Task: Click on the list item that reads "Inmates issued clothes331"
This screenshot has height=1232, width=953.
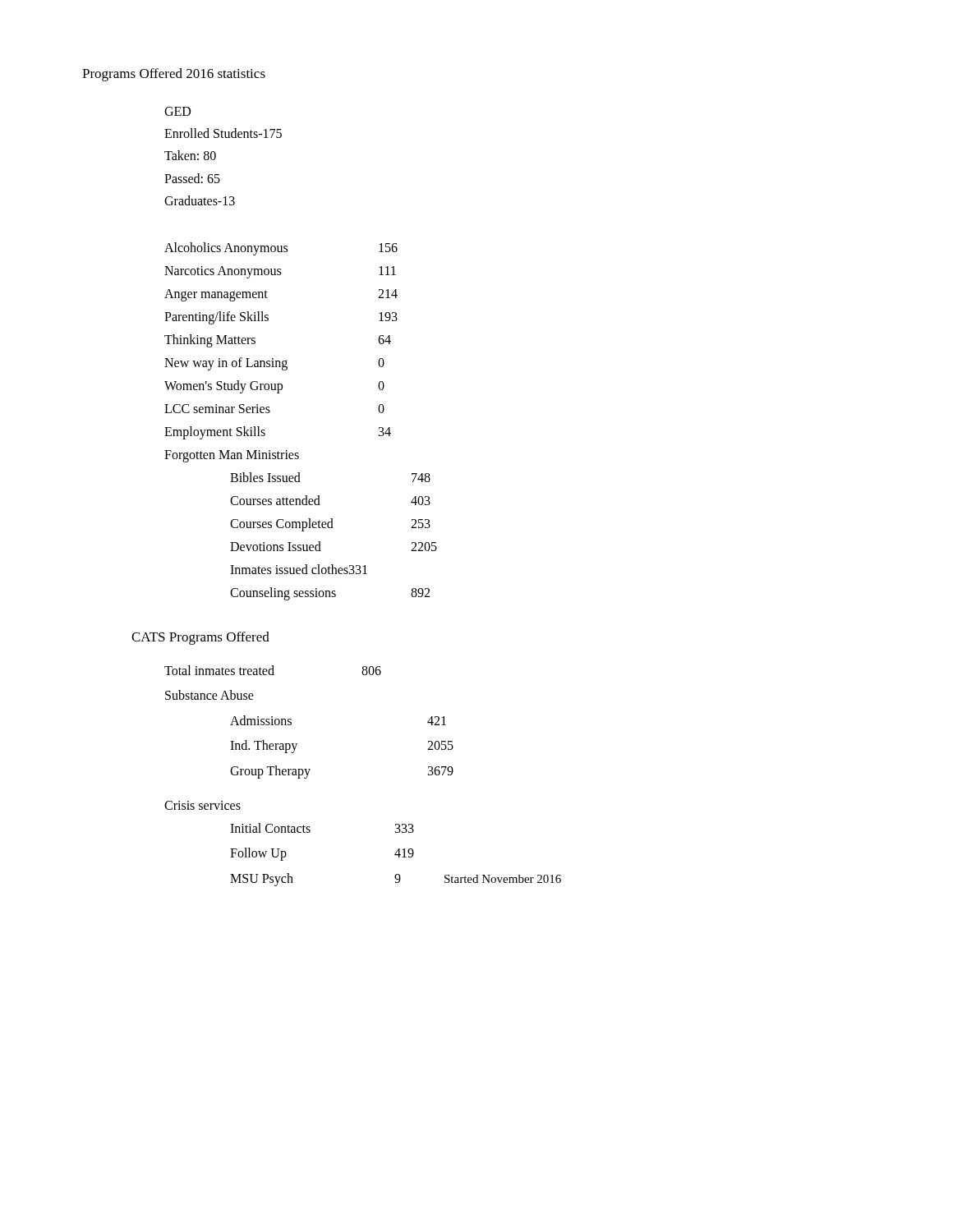Action: pos(320,570)
